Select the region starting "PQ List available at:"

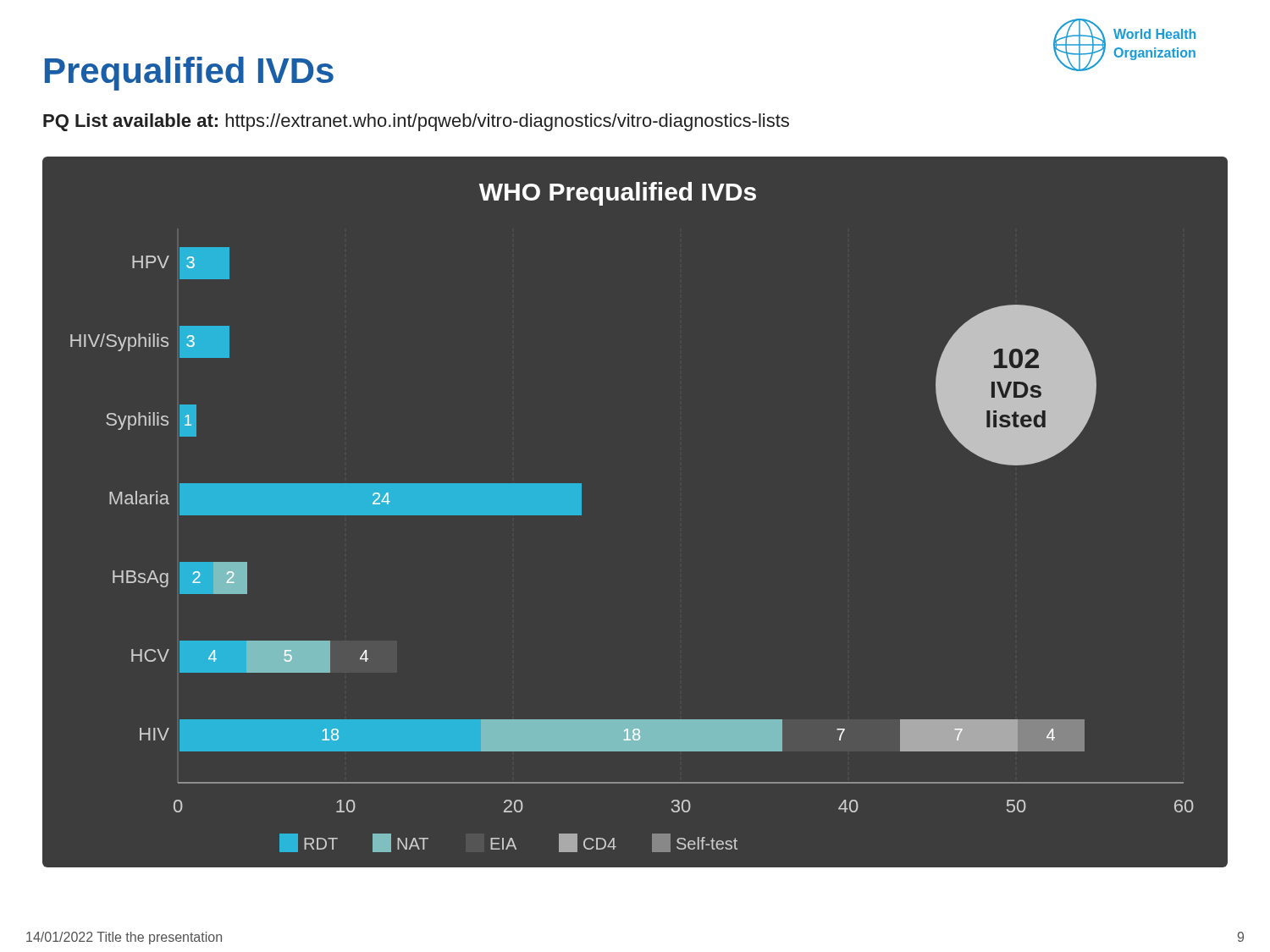point(416,121)
